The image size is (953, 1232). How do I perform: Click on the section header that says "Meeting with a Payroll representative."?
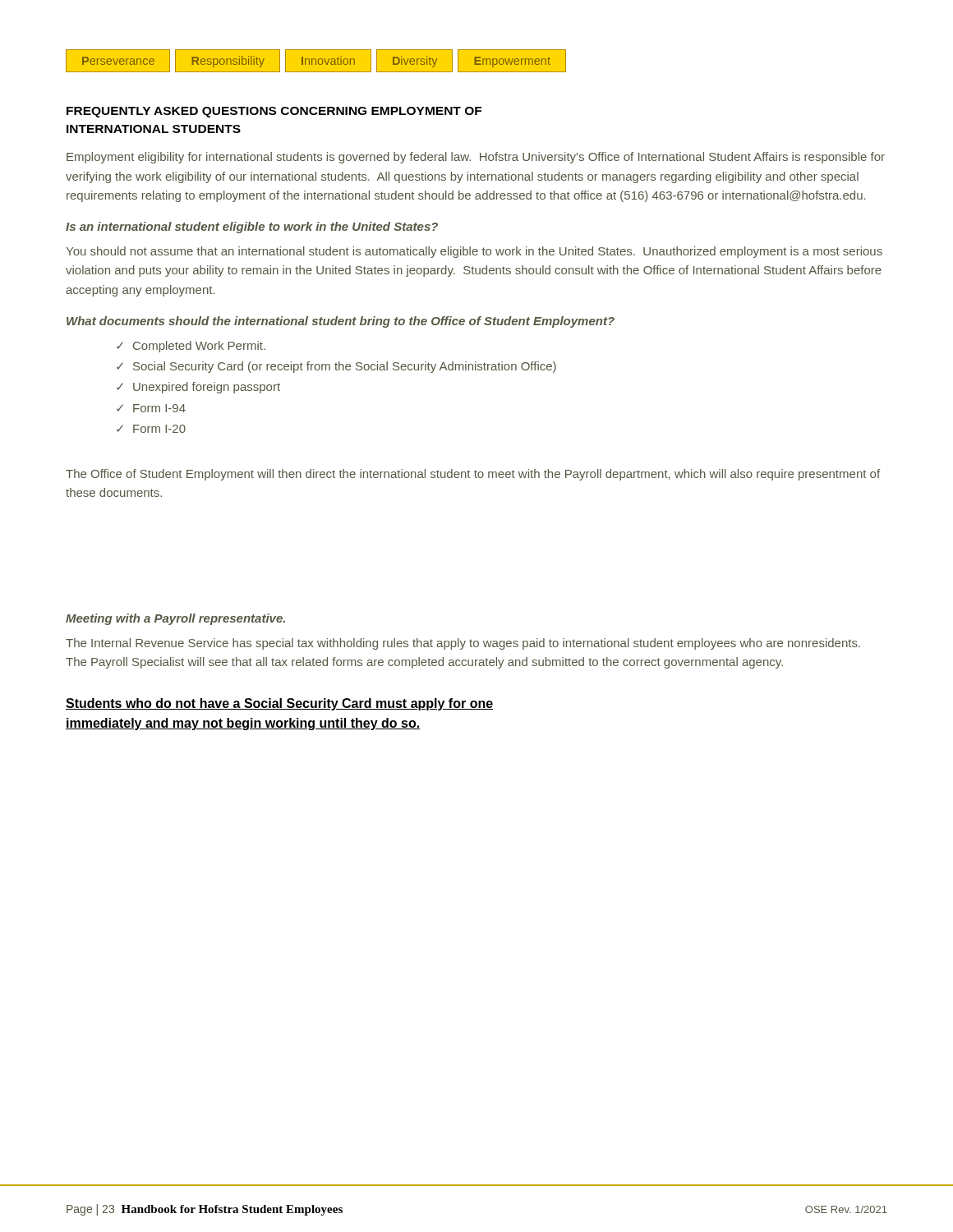(x=176, y=618)
